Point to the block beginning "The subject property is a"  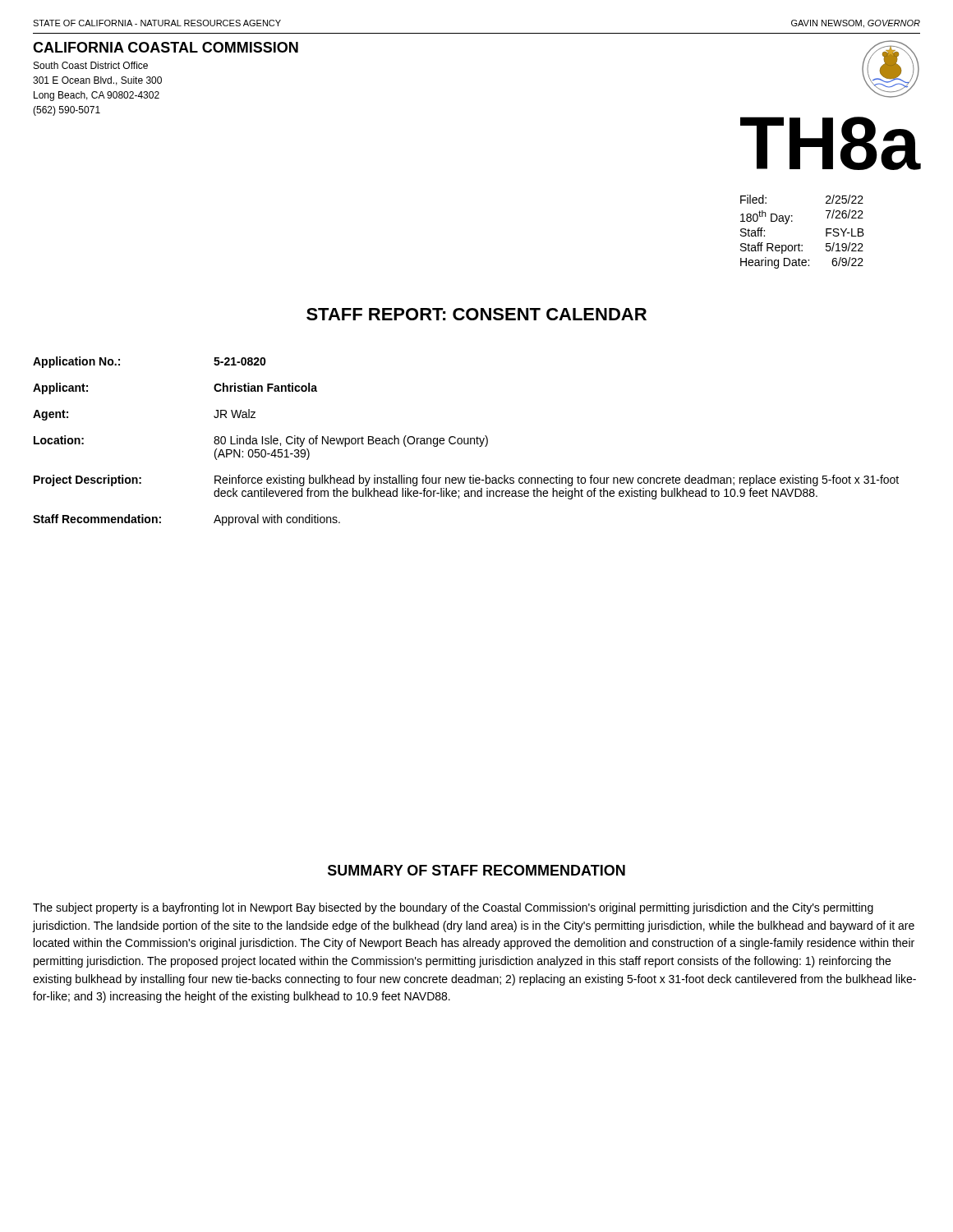tap(475, 952)
